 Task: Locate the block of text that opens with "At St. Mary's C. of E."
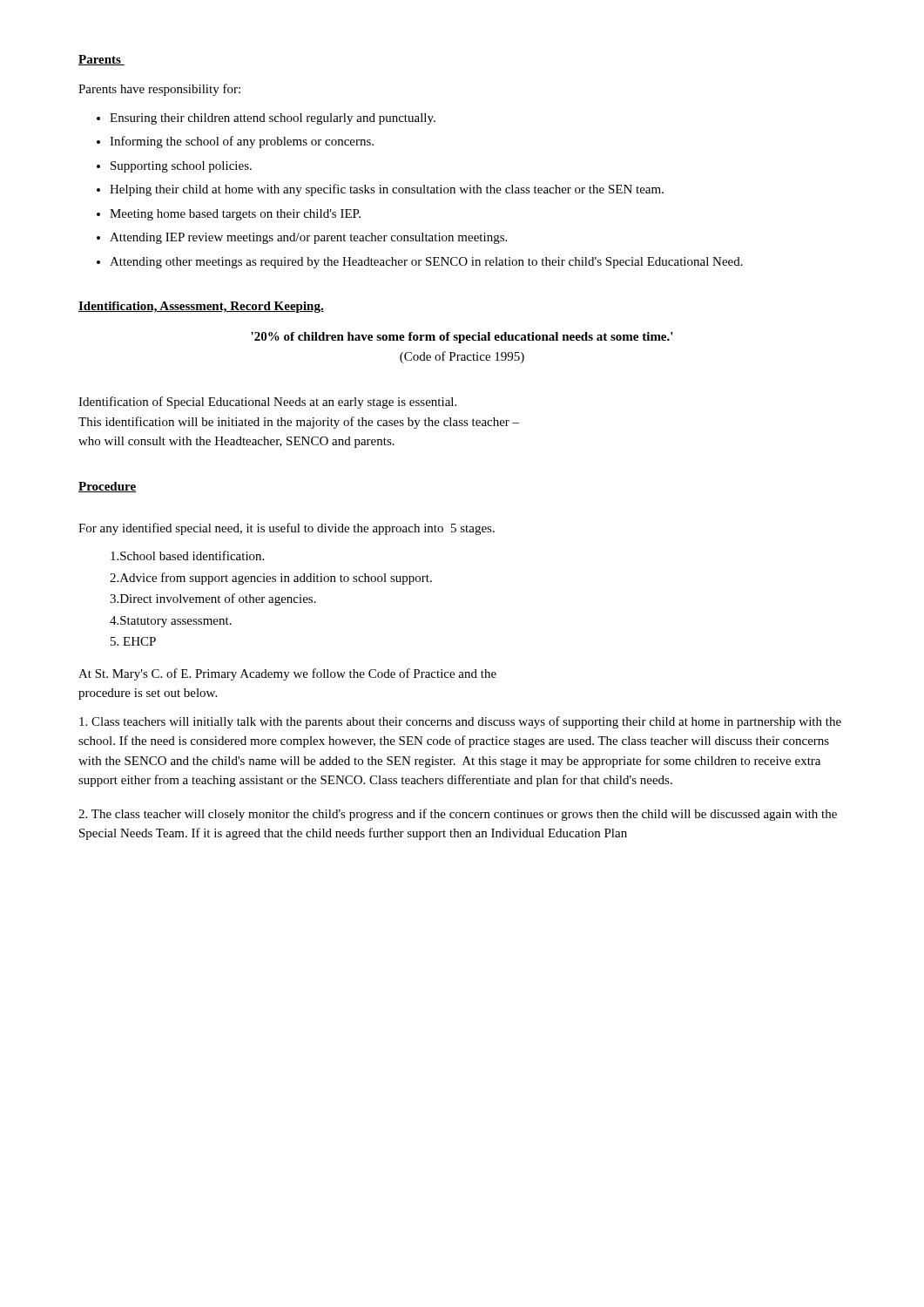click(x=287, y=683)
